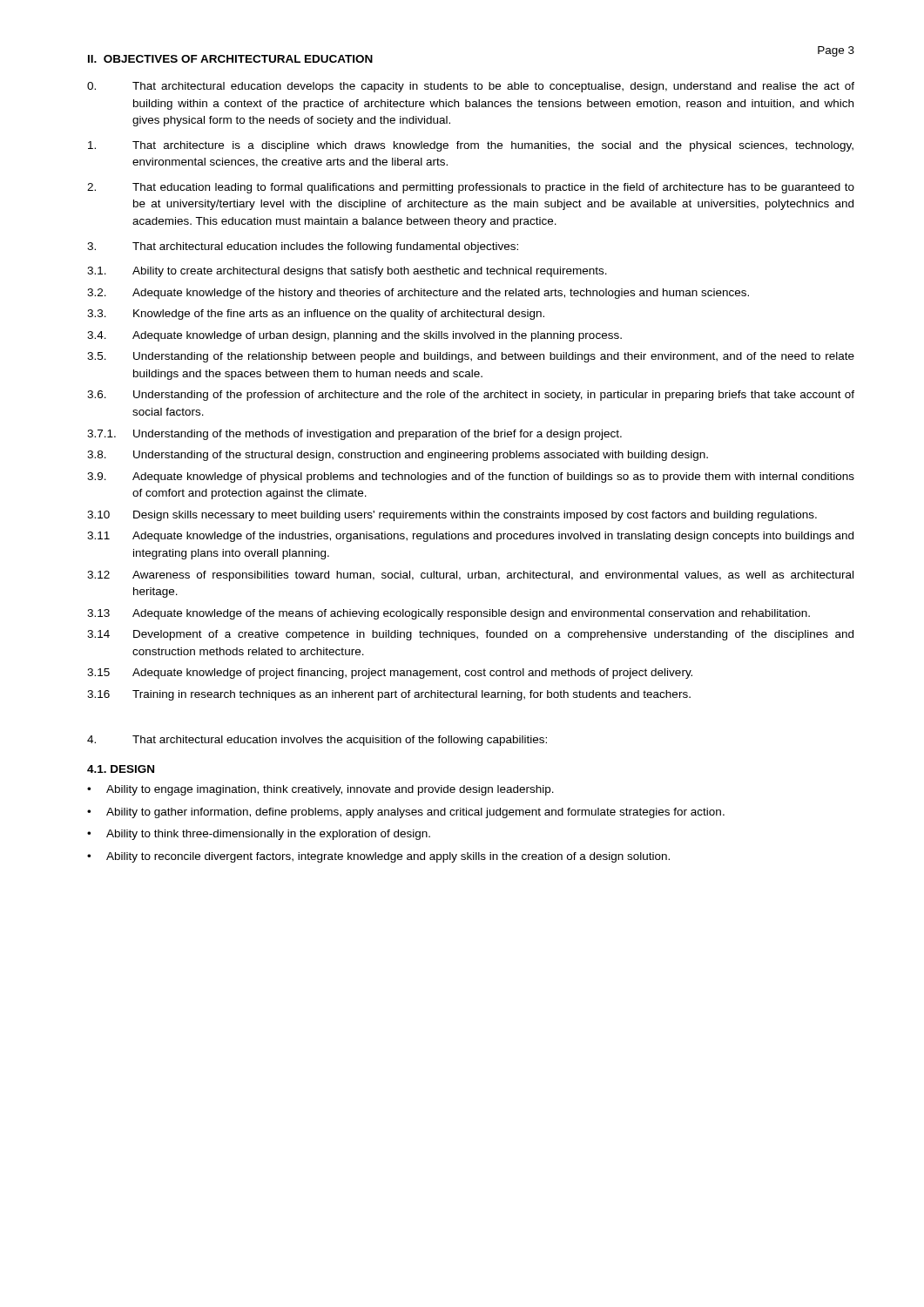This screenshot has height=1307, width=924.
Task: Find the list item with the text "3.2. Adequate knowledge"
Action: click(471, 292)
